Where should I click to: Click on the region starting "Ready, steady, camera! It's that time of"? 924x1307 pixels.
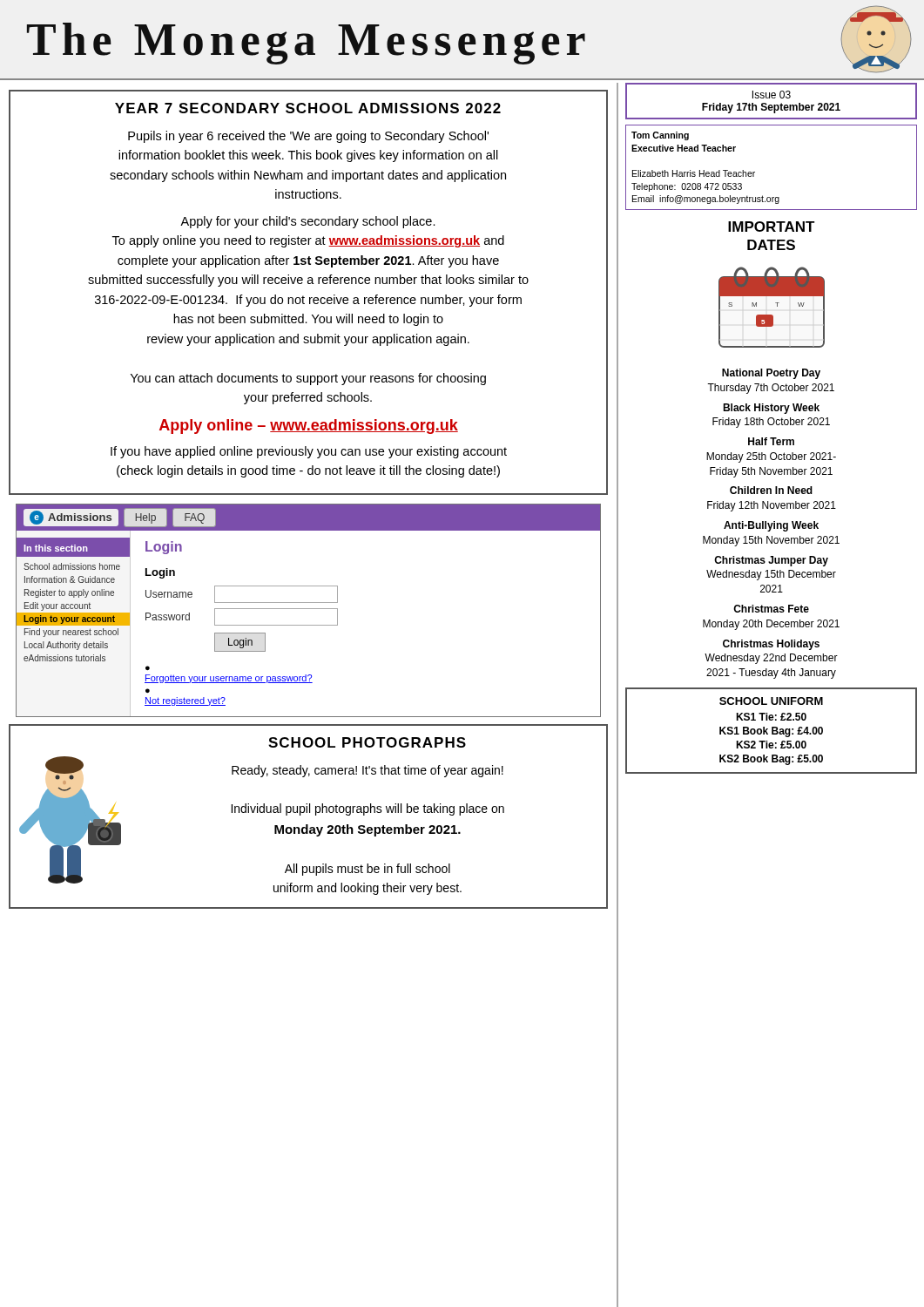tap(368, 829)
